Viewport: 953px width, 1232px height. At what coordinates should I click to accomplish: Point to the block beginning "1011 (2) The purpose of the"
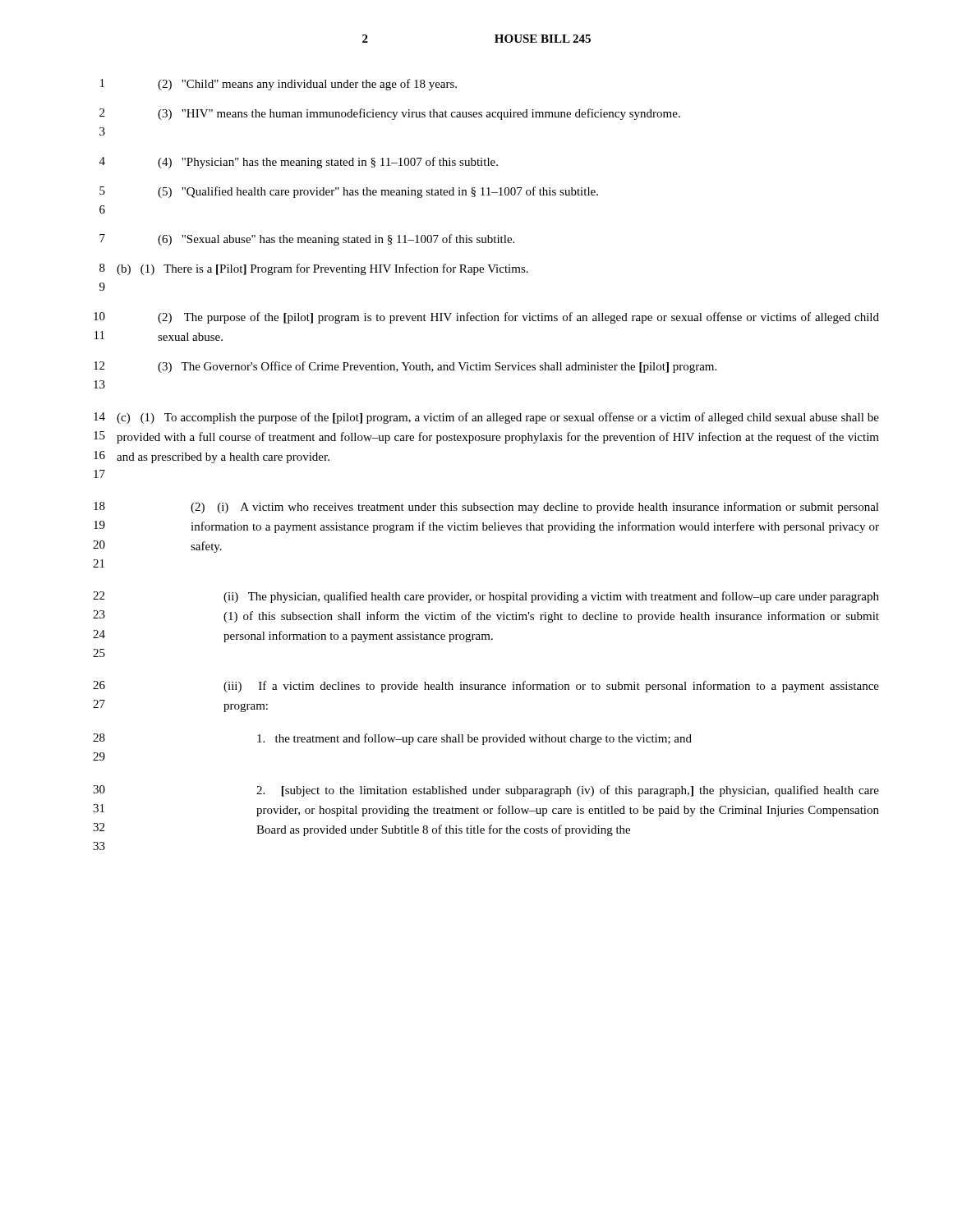tap(476, 326)
